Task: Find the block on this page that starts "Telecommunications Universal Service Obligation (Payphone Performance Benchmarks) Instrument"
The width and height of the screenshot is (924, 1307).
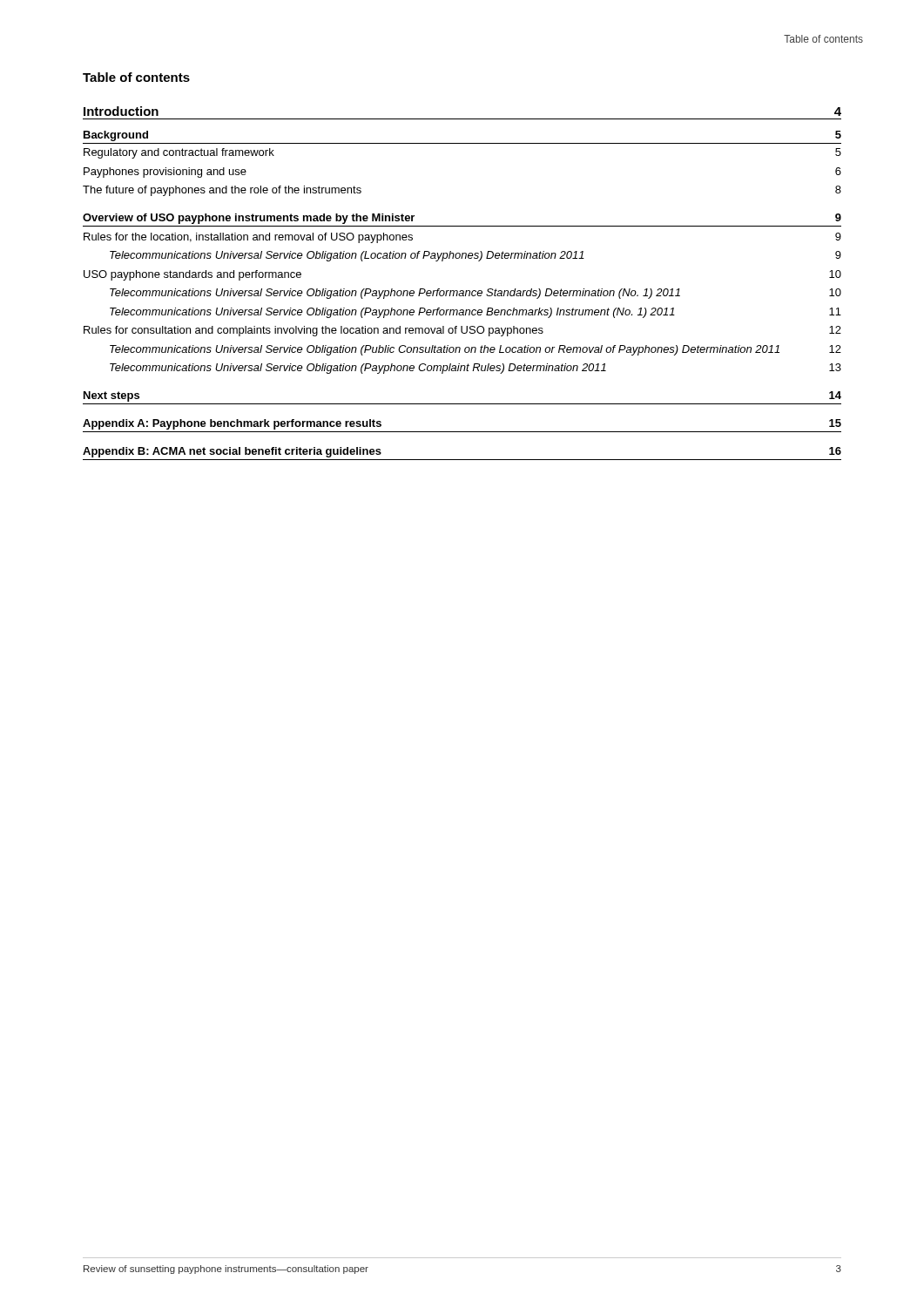Action: point(475,311)
